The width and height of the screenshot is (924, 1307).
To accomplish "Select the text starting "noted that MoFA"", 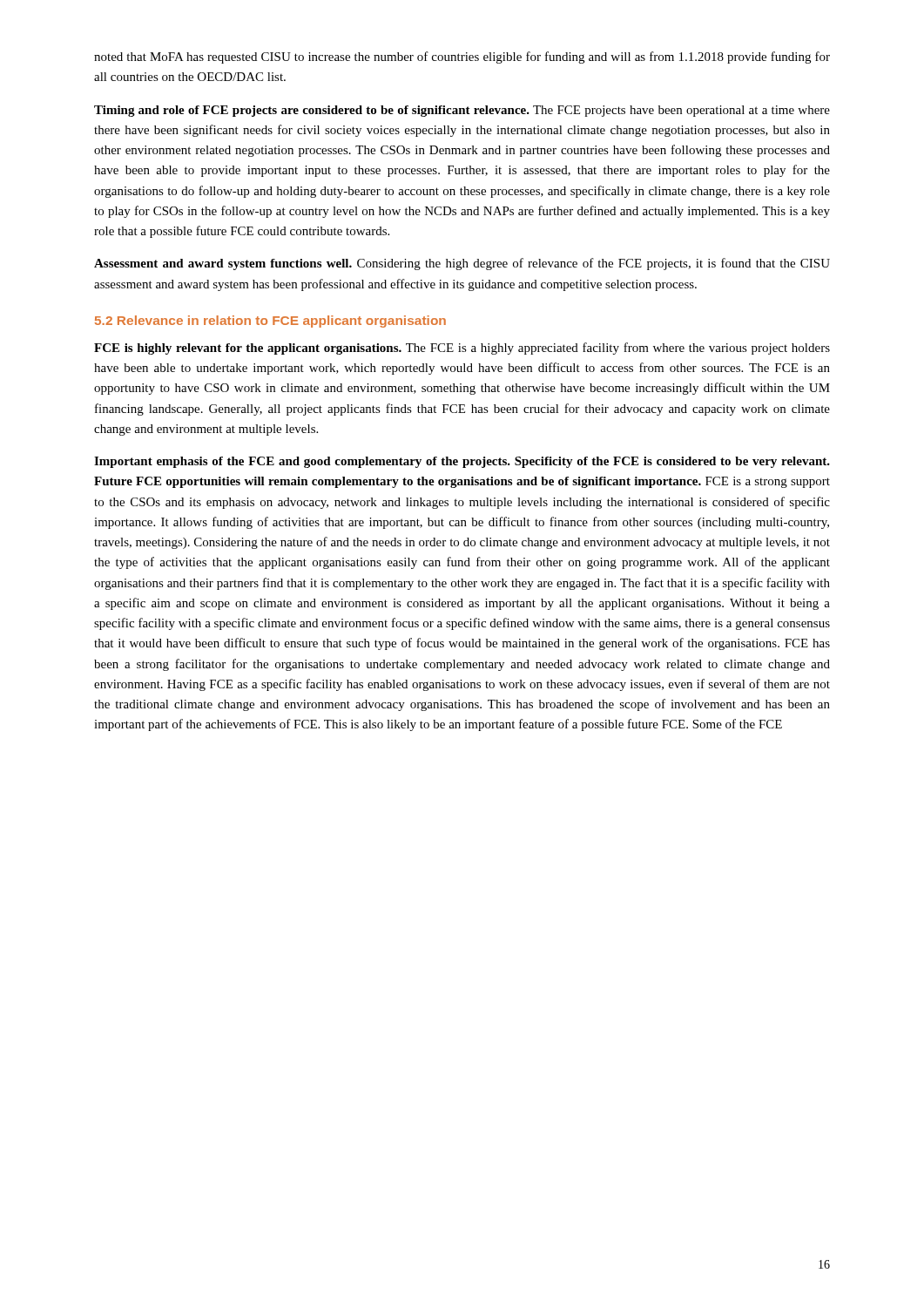I will (462, 67).
